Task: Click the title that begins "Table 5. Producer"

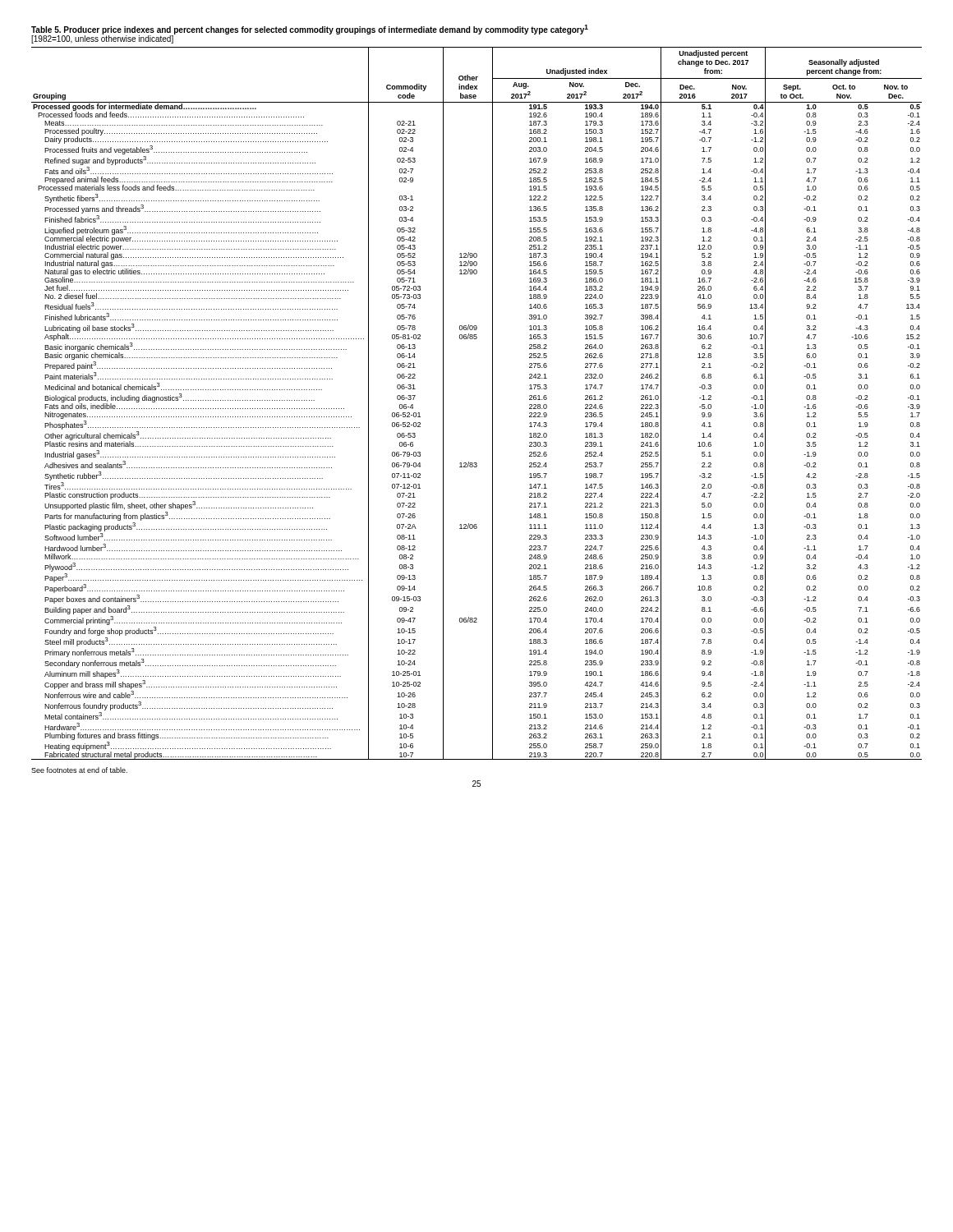Action: pos(310,33)
